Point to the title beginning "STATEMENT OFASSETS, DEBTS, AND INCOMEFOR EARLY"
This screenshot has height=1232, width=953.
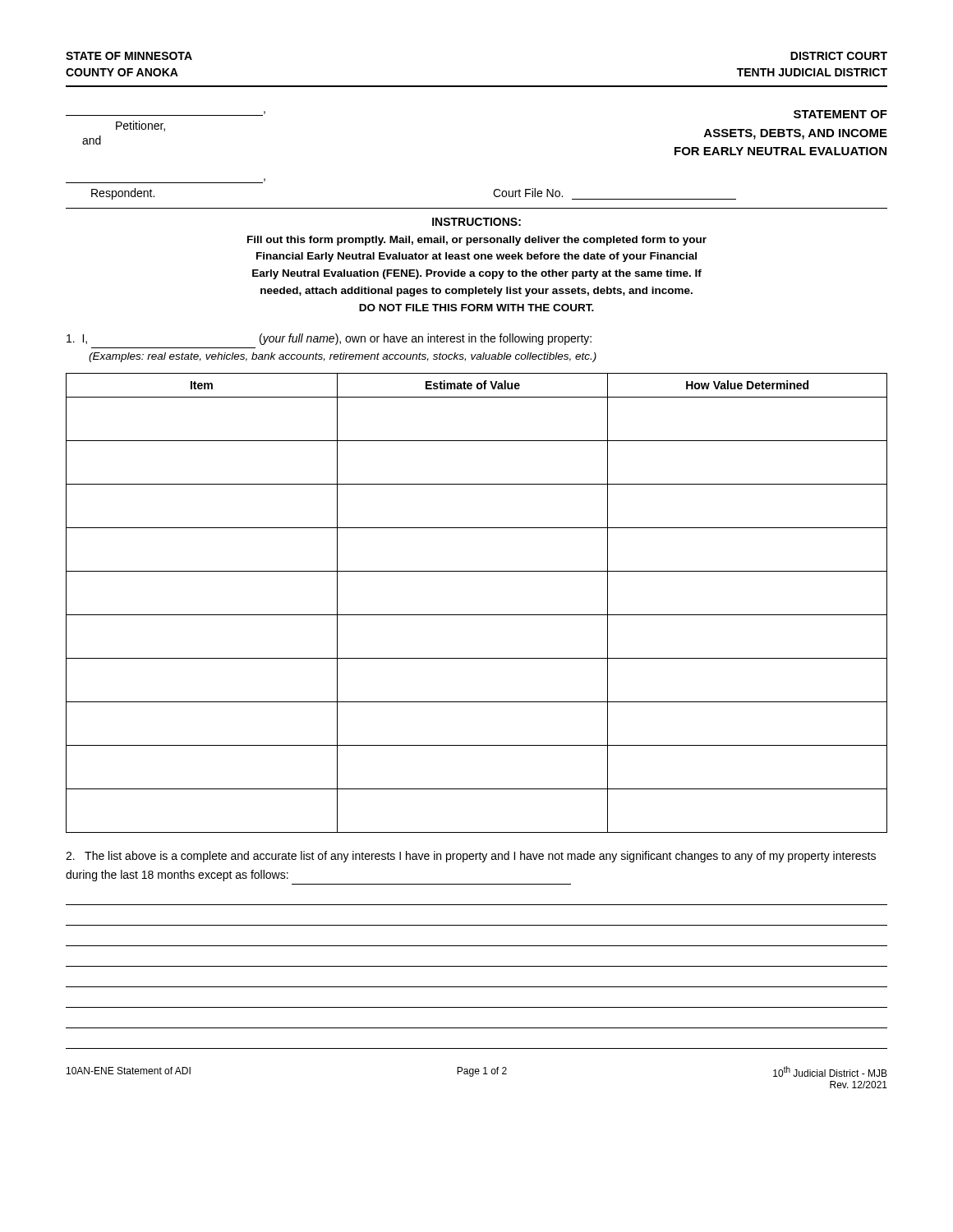coord(780,132)
